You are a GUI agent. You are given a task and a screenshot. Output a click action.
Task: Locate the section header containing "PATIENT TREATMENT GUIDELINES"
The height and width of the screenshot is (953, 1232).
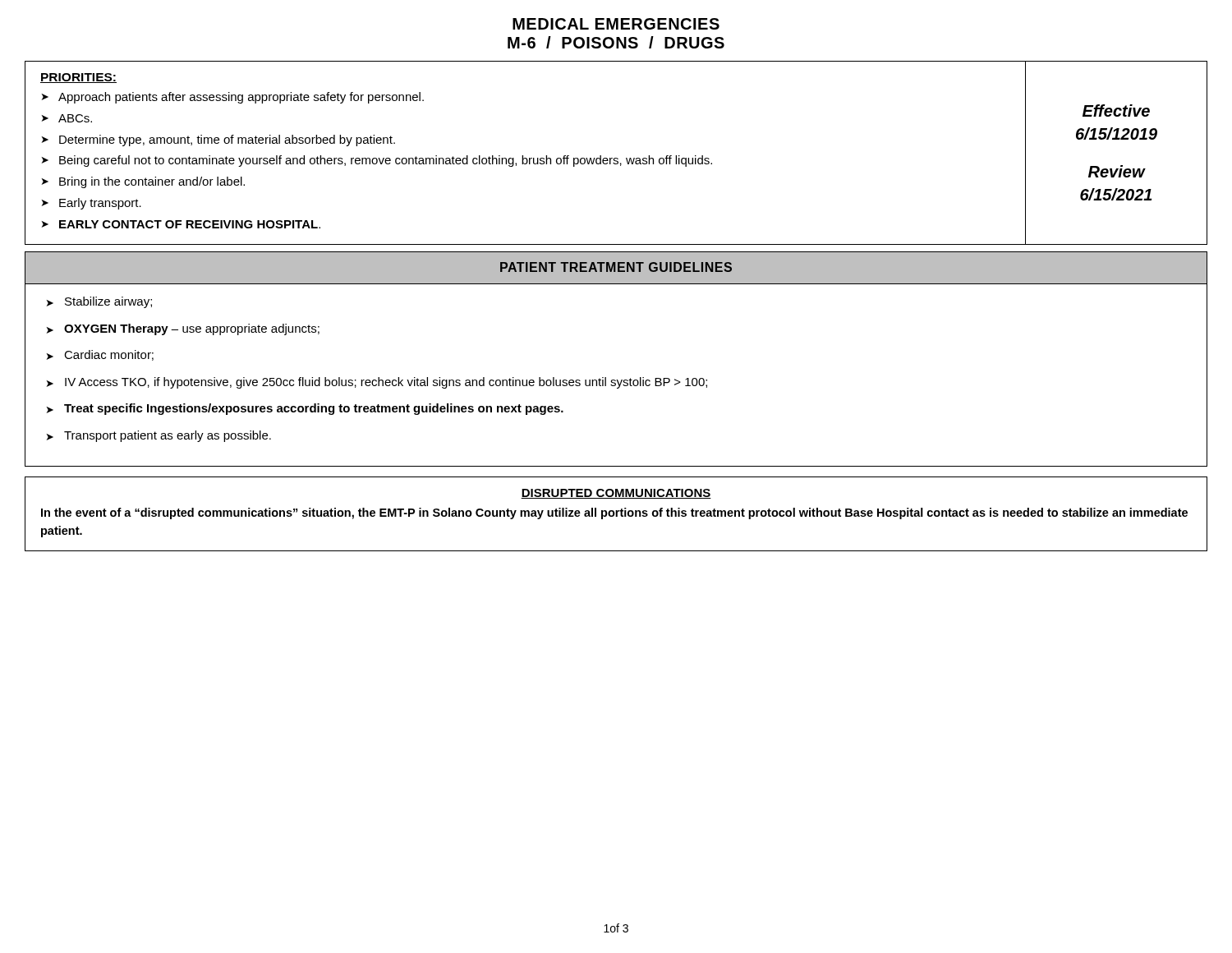point(616,268)
